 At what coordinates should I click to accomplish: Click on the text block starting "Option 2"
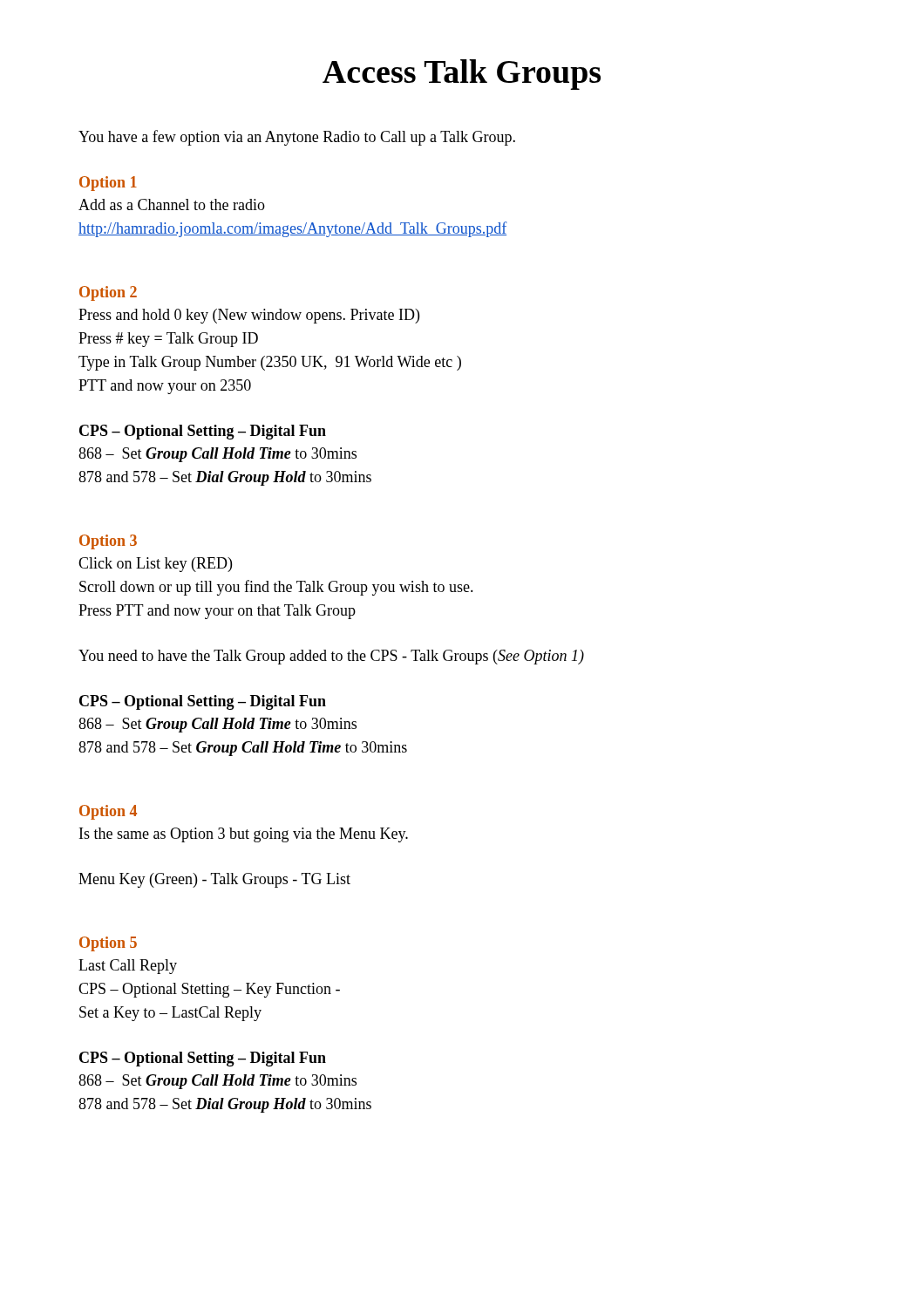[x=108, y=292]
